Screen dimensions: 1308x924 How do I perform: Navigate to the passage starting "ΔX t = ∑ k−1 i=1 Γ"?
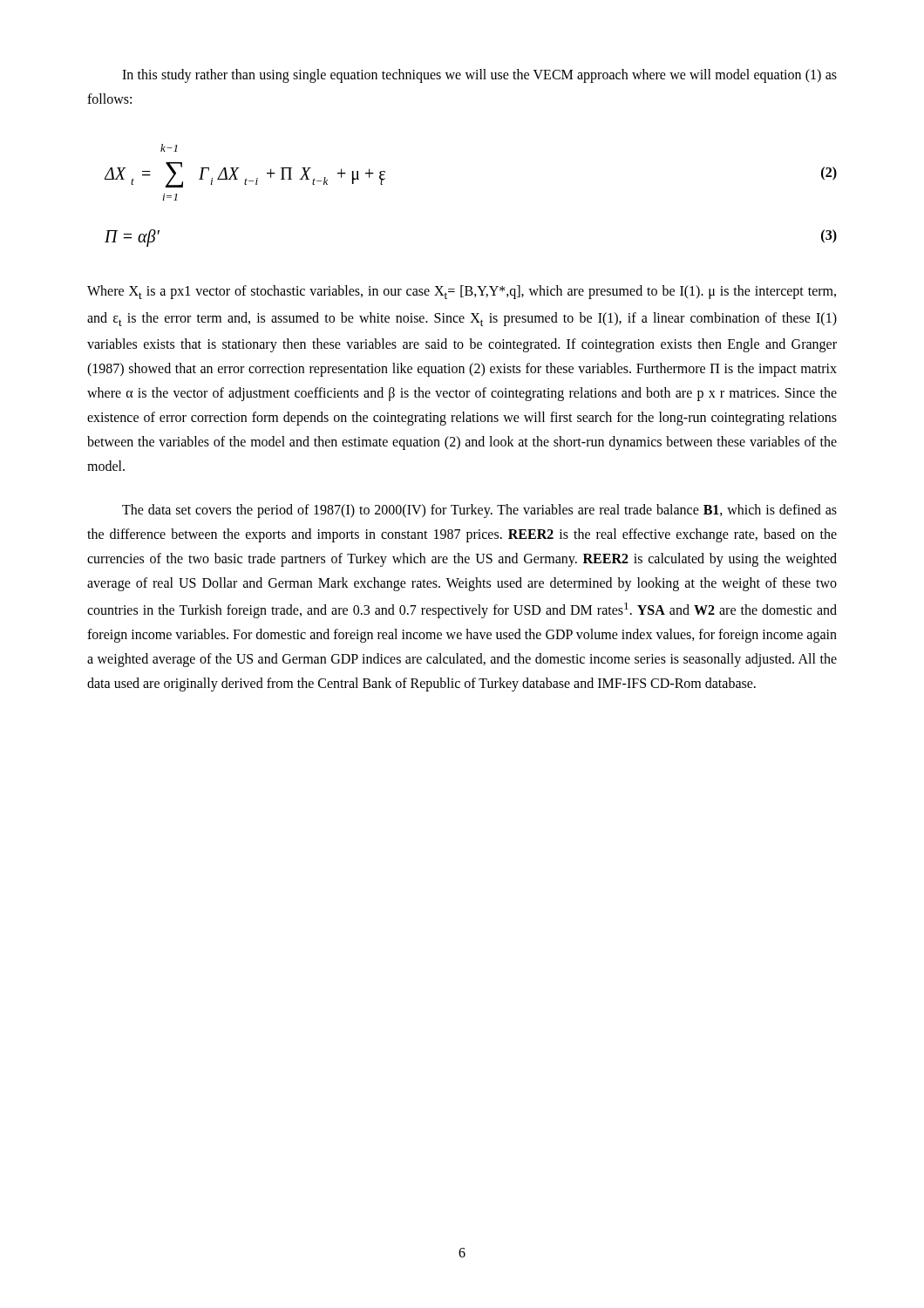[169, 148]
